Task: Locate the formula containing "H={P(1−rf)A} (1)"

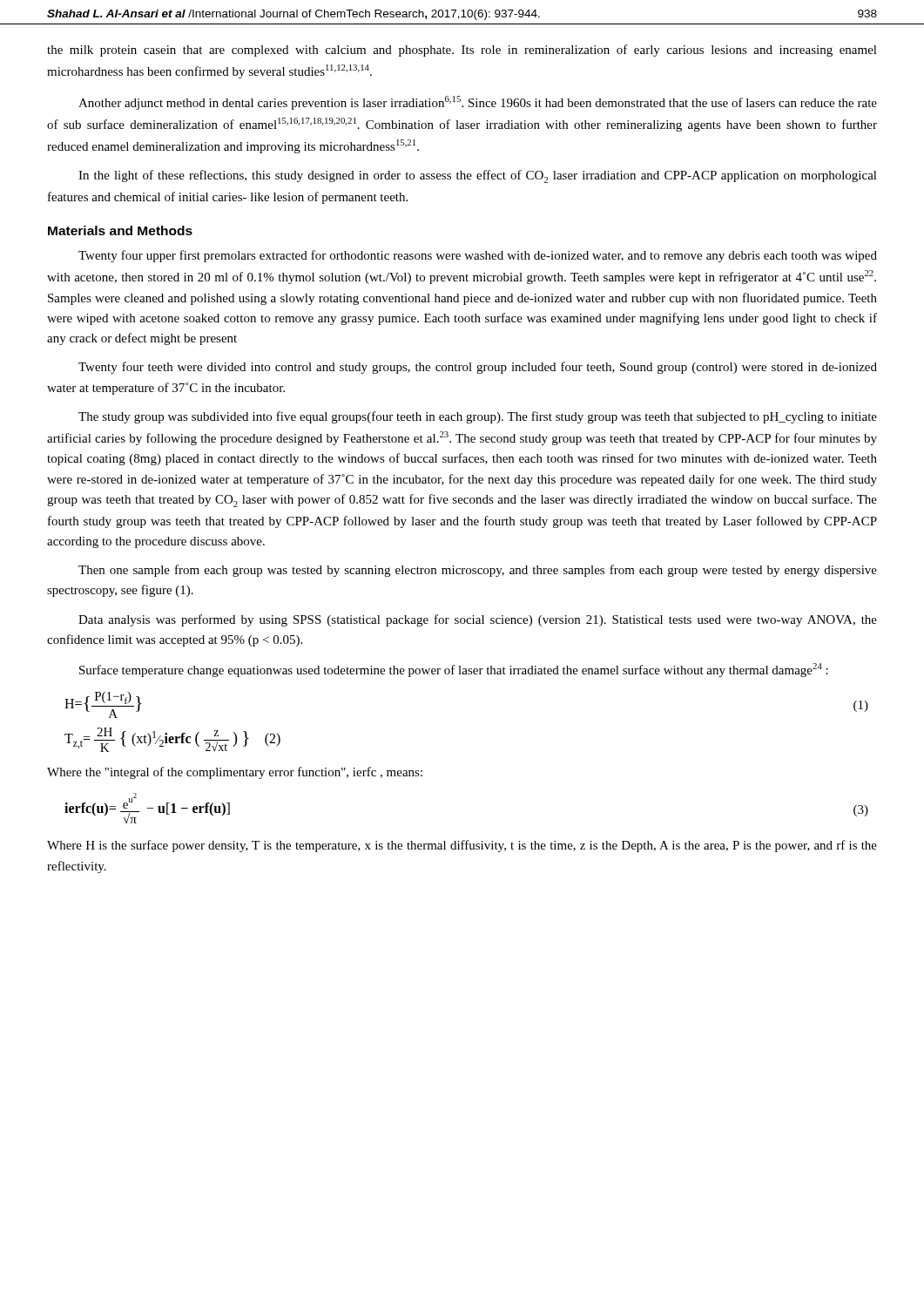Action: click(x=113, y=706)
